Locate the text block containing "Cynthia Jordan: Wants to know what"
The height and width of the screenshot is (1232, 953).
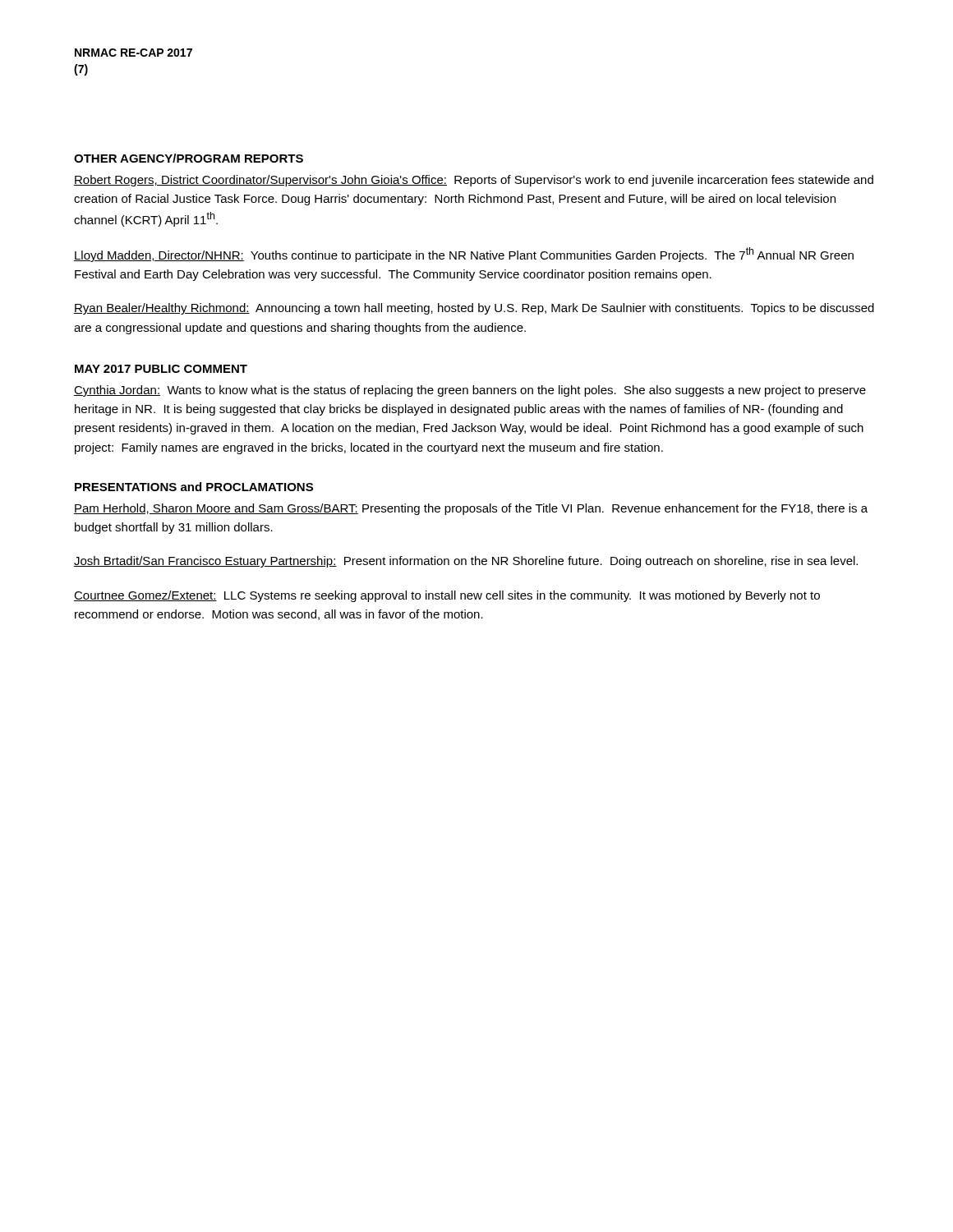click(470, 418)
